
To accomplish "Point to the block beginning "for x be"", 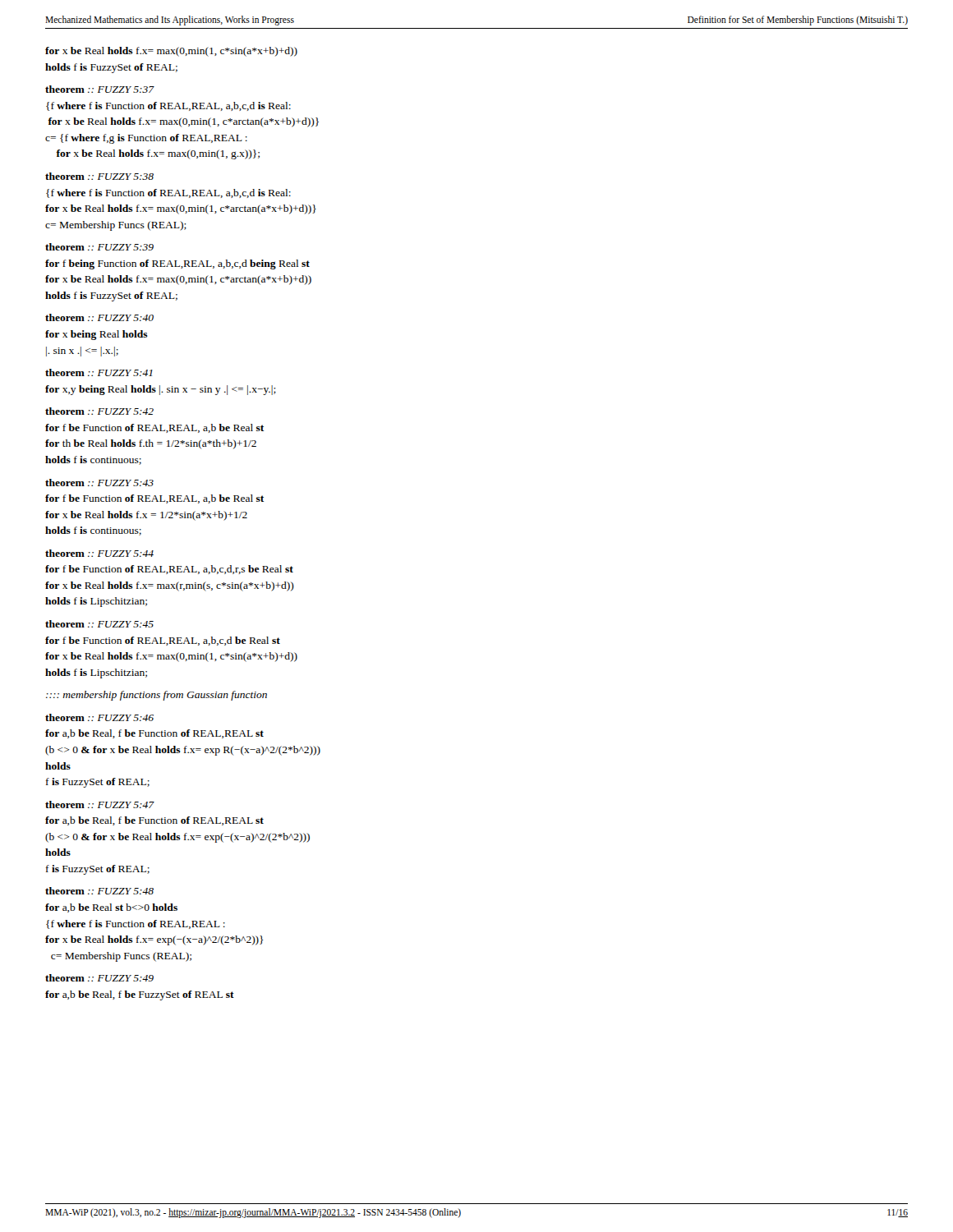I will (171, 52).
